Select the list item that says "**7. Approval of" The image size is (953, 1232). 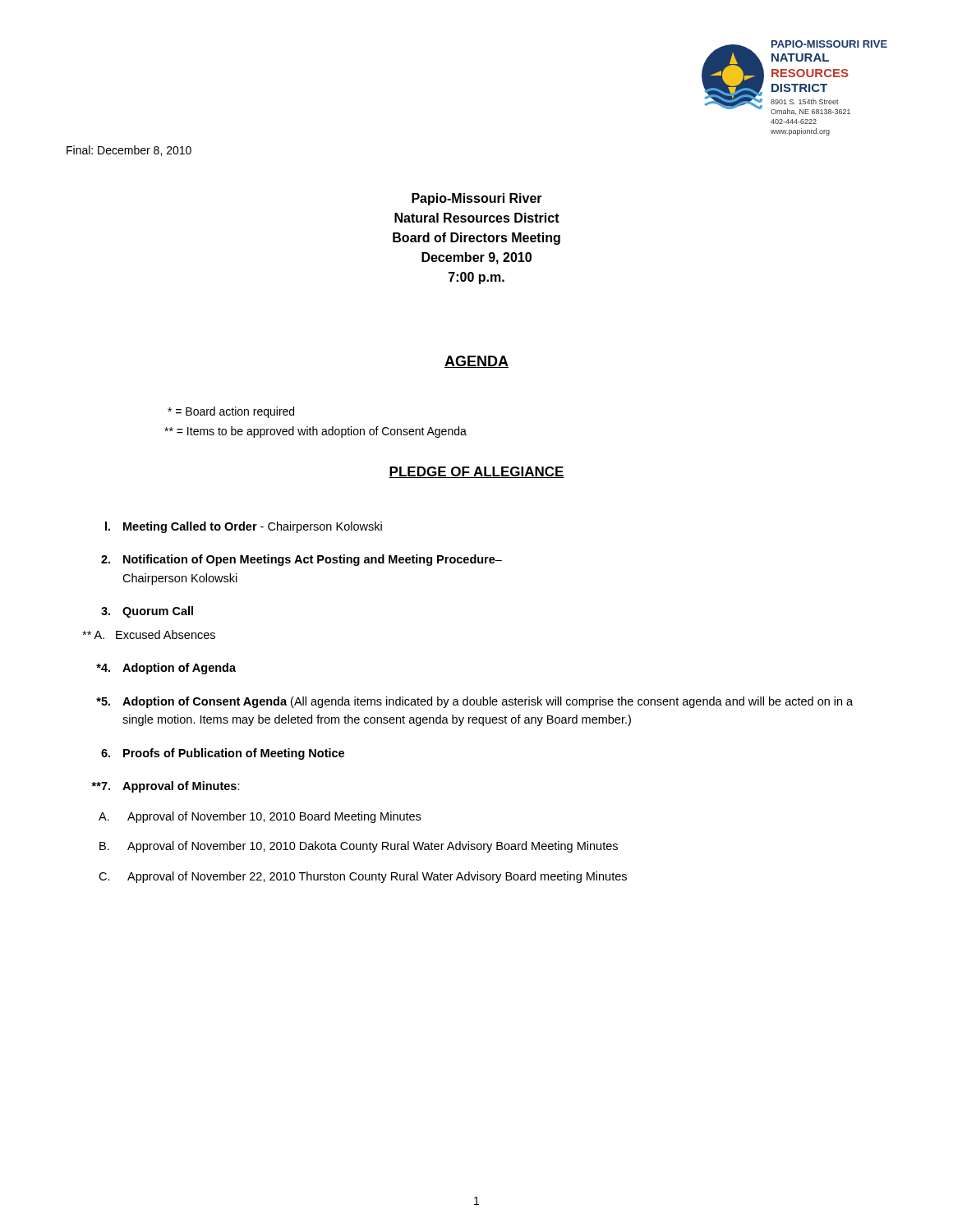(347, 831)
